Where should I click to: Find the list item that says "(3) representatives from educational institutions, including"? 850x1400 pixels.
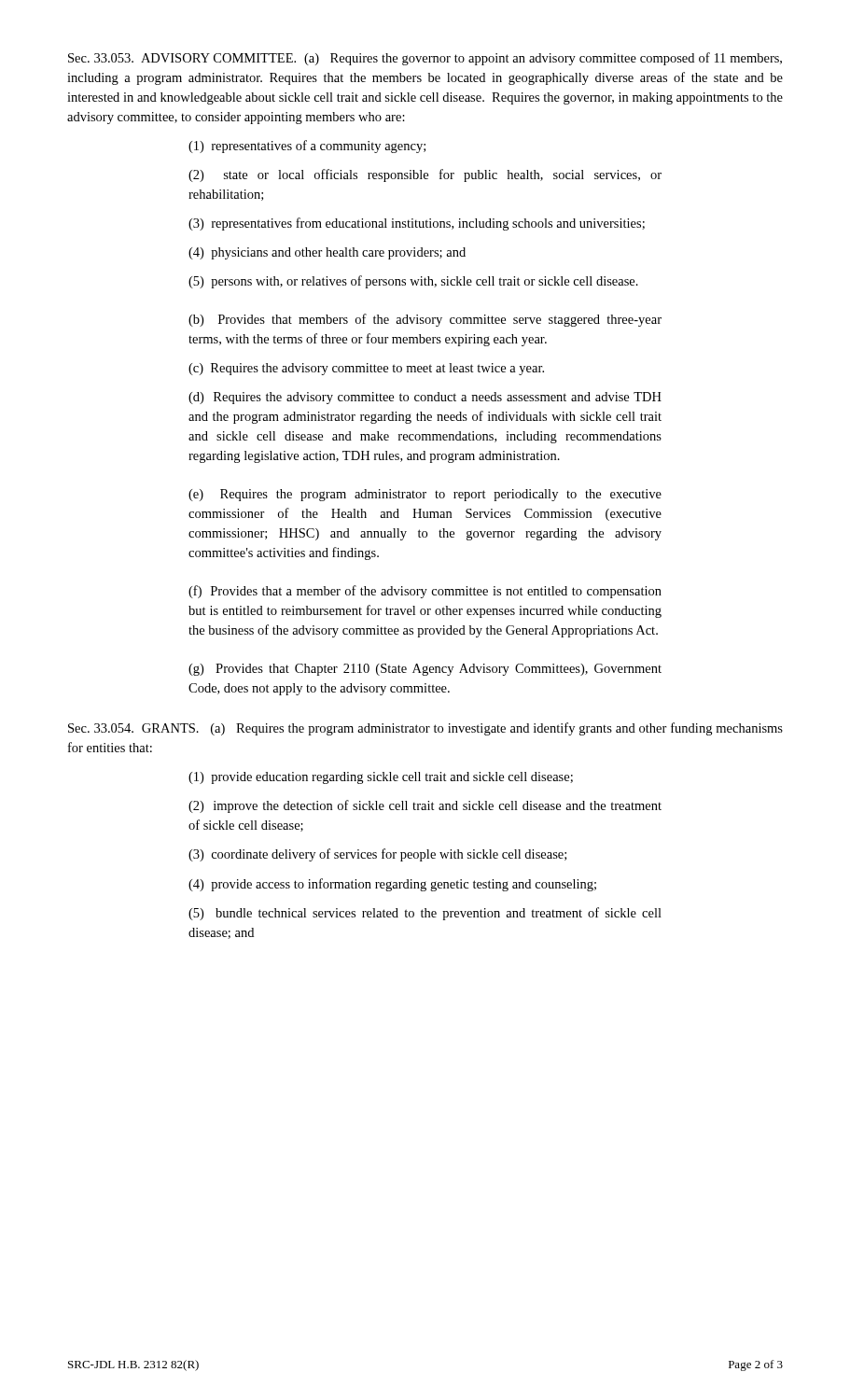pos(417,223)
